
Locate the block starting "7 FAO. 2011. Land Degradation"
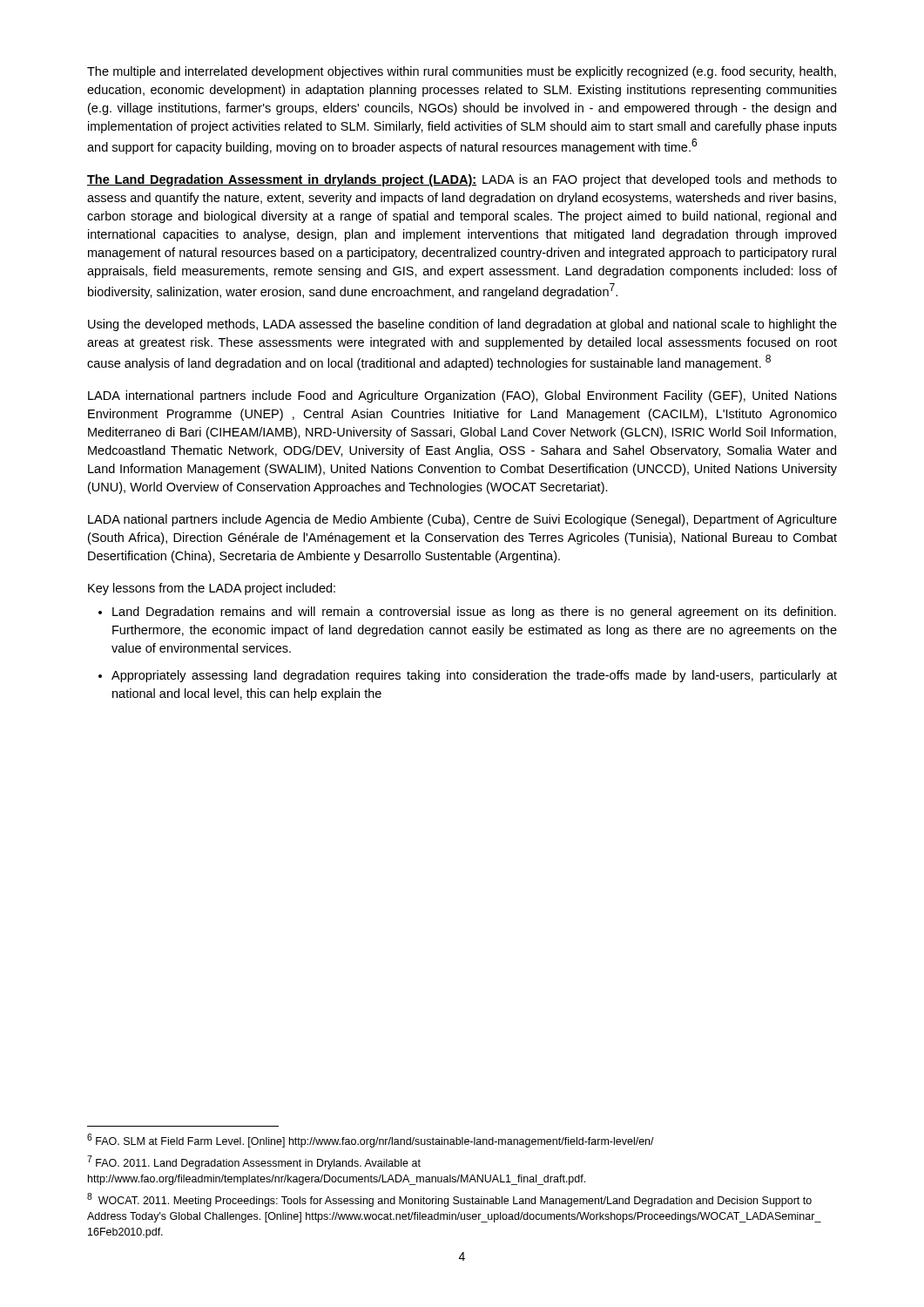pyautogui.click(x=337, y=1170)
